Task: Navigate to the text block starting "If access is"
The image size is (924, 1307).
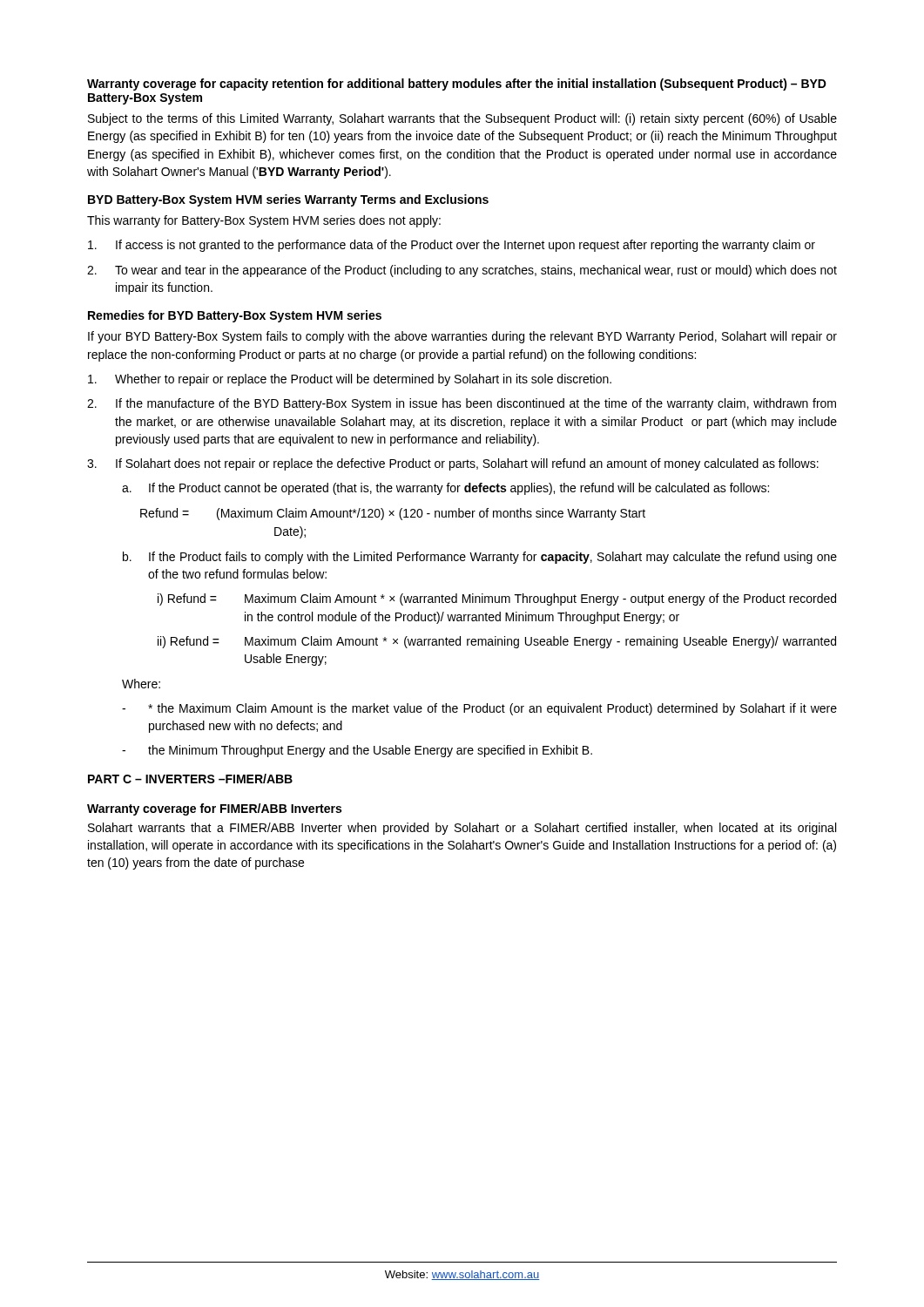Action: pos(462,245)
